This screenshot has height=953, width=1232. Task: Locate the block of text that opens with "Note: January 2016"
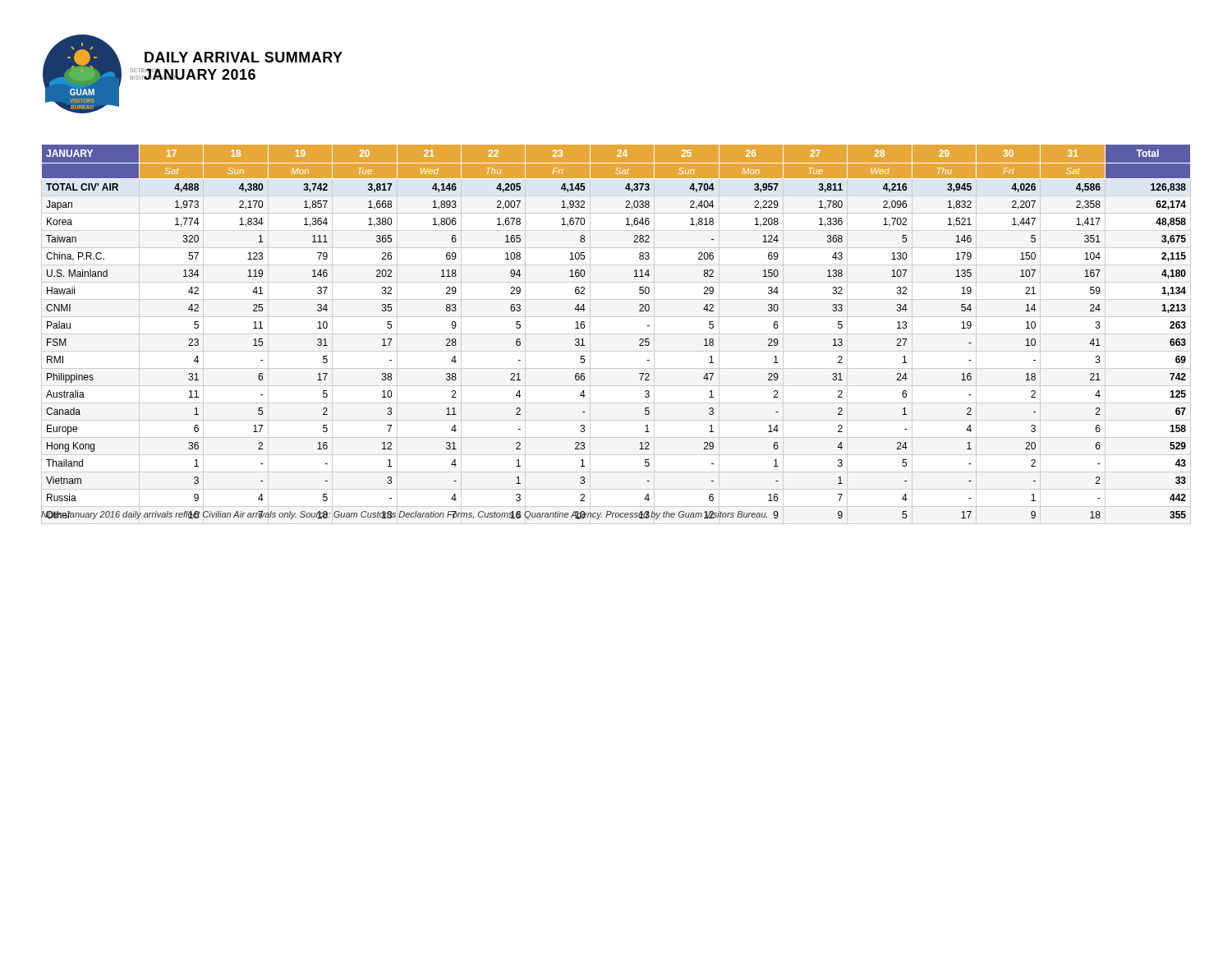click(405, 514)
